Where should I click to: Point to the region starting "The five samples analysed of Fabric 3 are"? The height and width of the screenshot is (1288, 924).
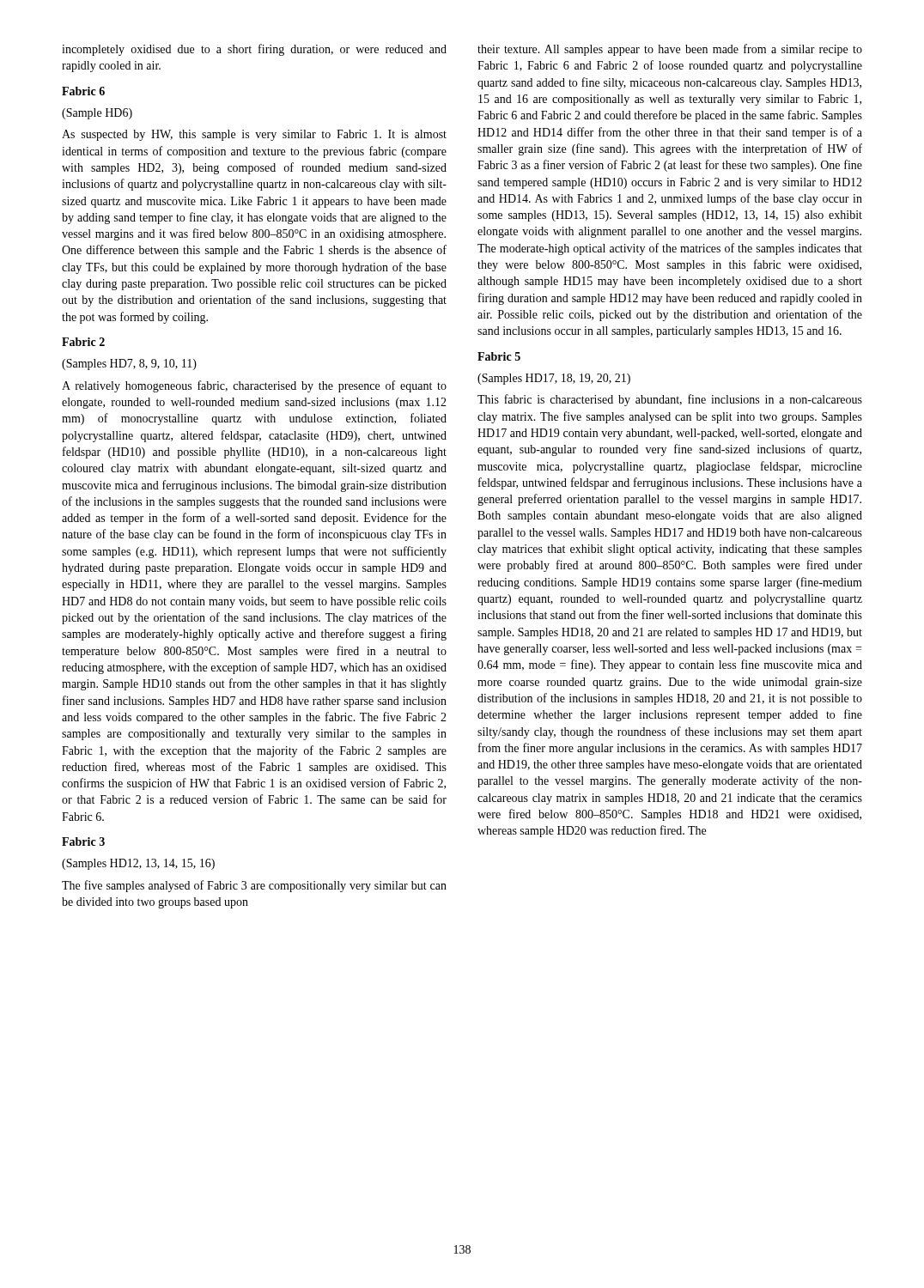(x=254, y=894)
